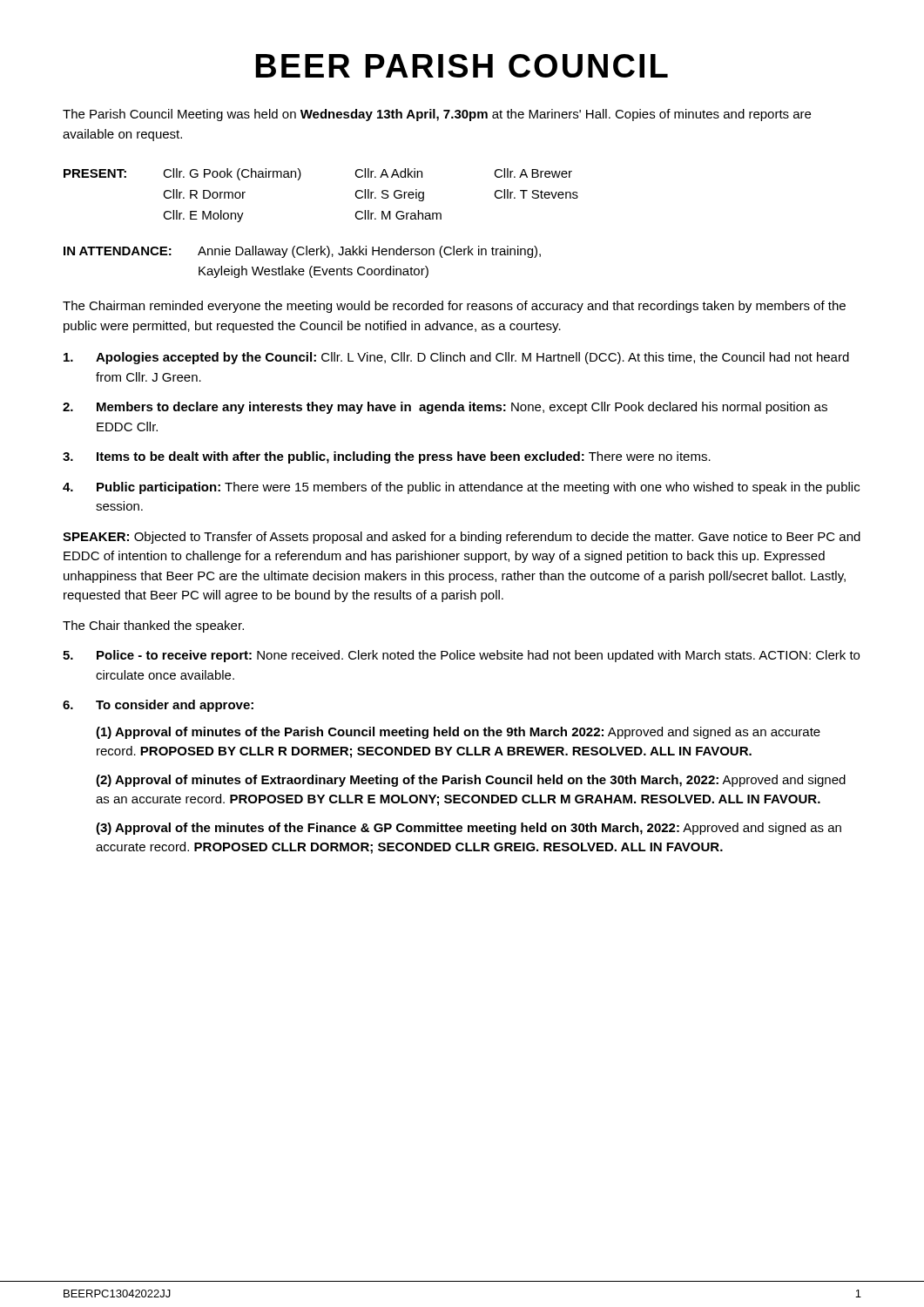Locate the block of text that opens with "4. Public participation: There were 15"
This screenshot has width=924, height=1307.
[462, 497]
